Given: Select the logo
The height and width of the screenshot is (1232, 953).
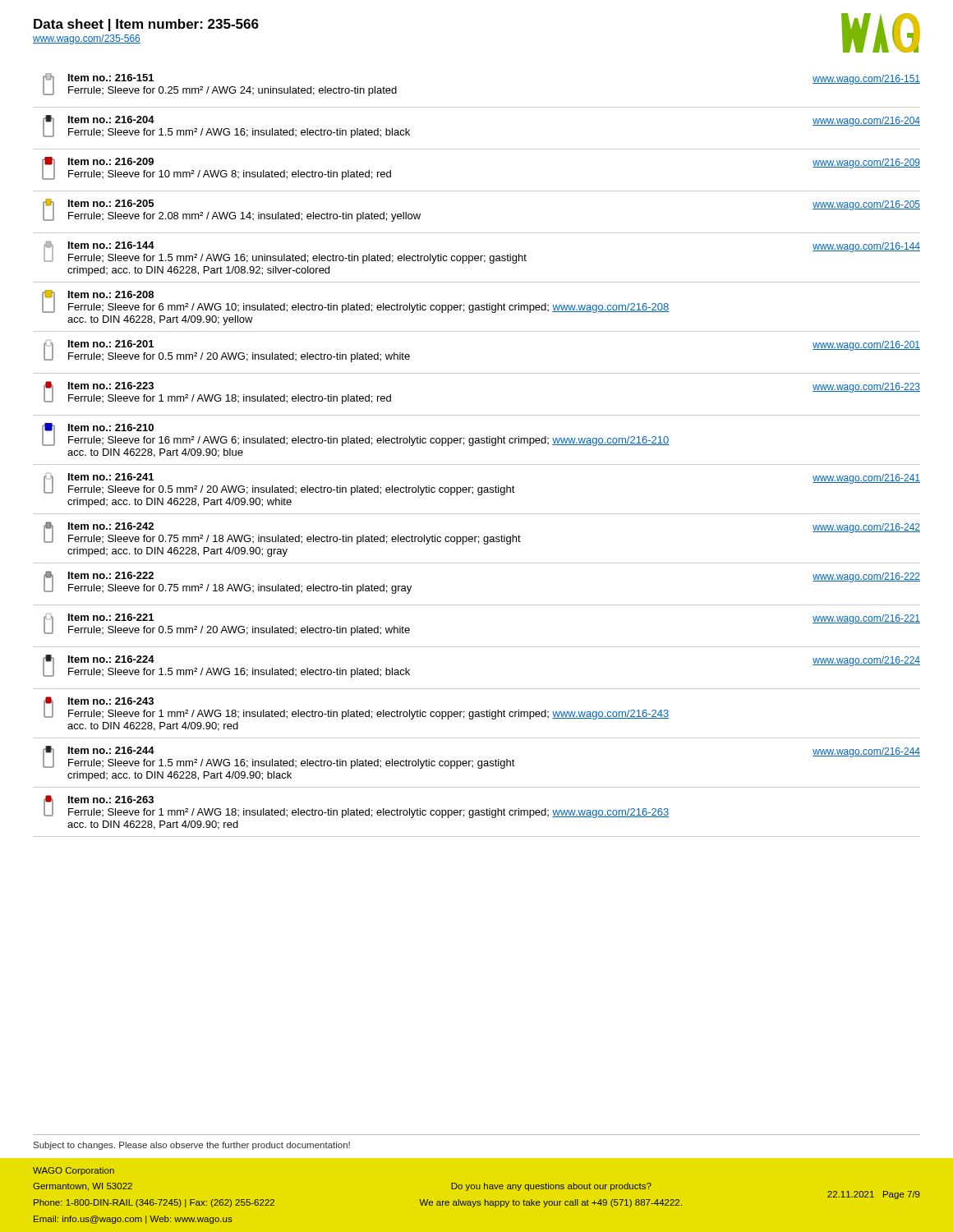Looking at the screenshot, I should click(x=881, y=33).
